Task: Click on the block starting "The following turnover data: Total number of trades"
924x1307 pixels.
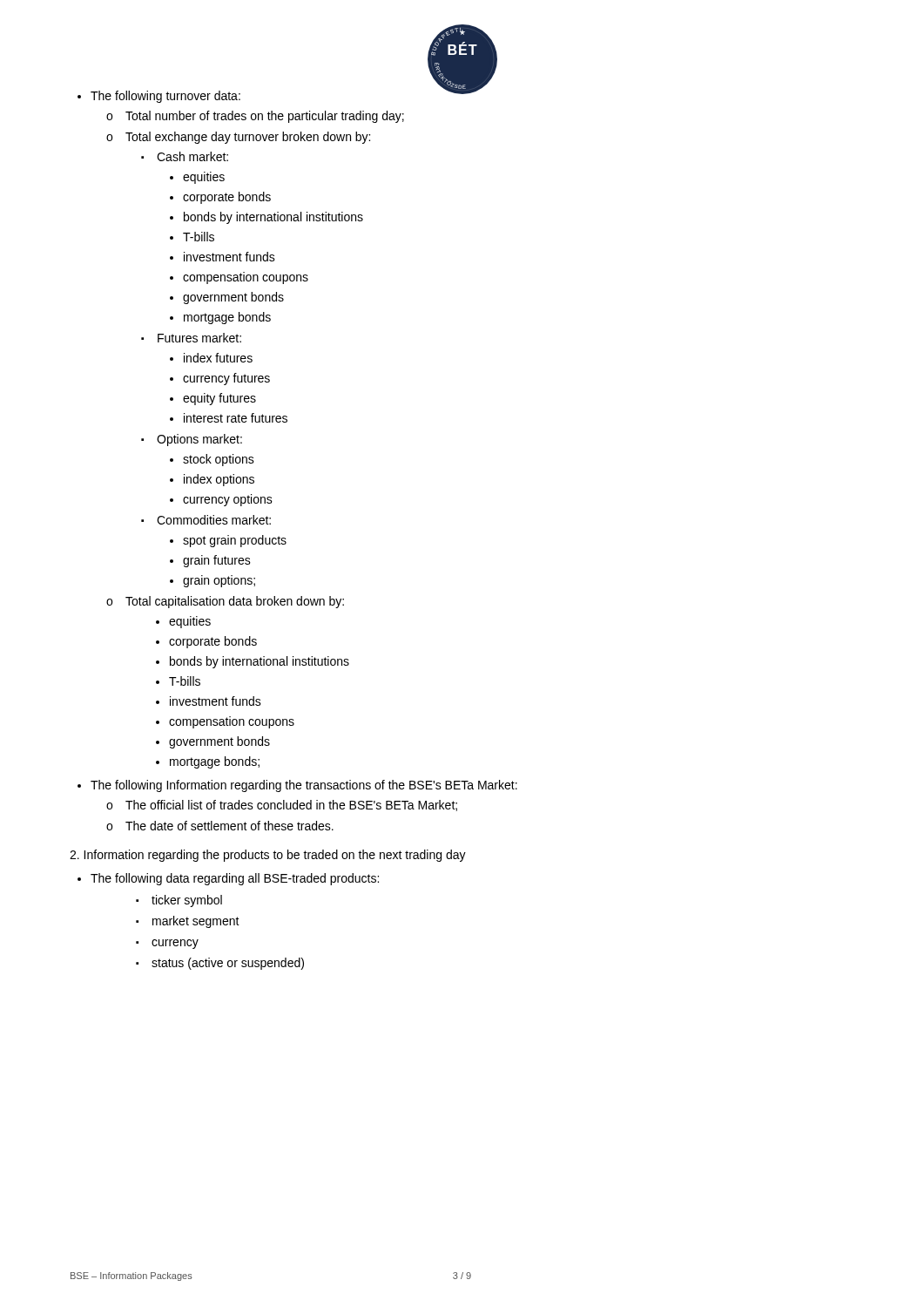Action: [158, 95]
